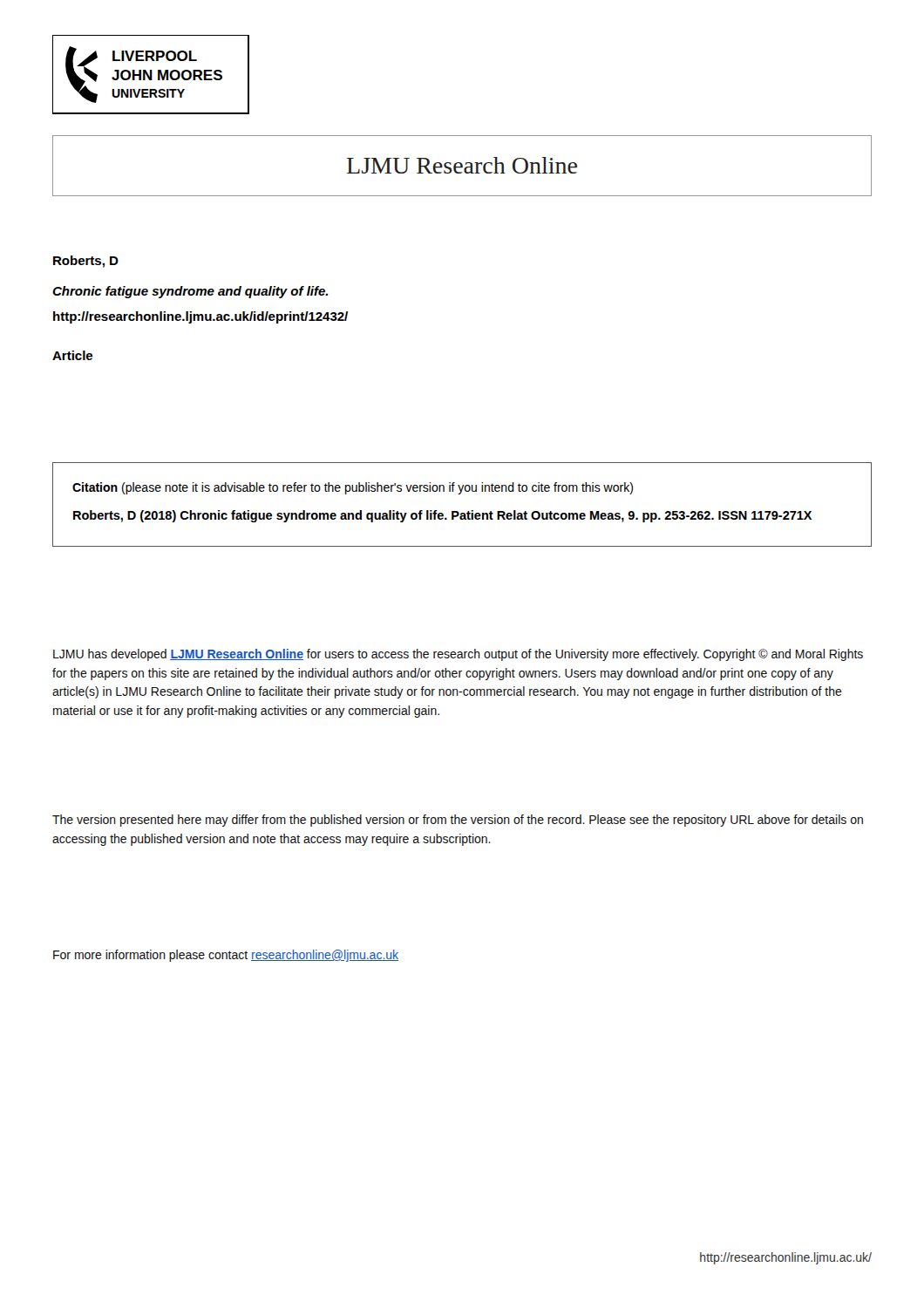This screenshot has width=924, height=1308.
Task: Select the region starting "For more information please contact researchonline@ljmu.ac.uk"
Action: click(225, 955)
